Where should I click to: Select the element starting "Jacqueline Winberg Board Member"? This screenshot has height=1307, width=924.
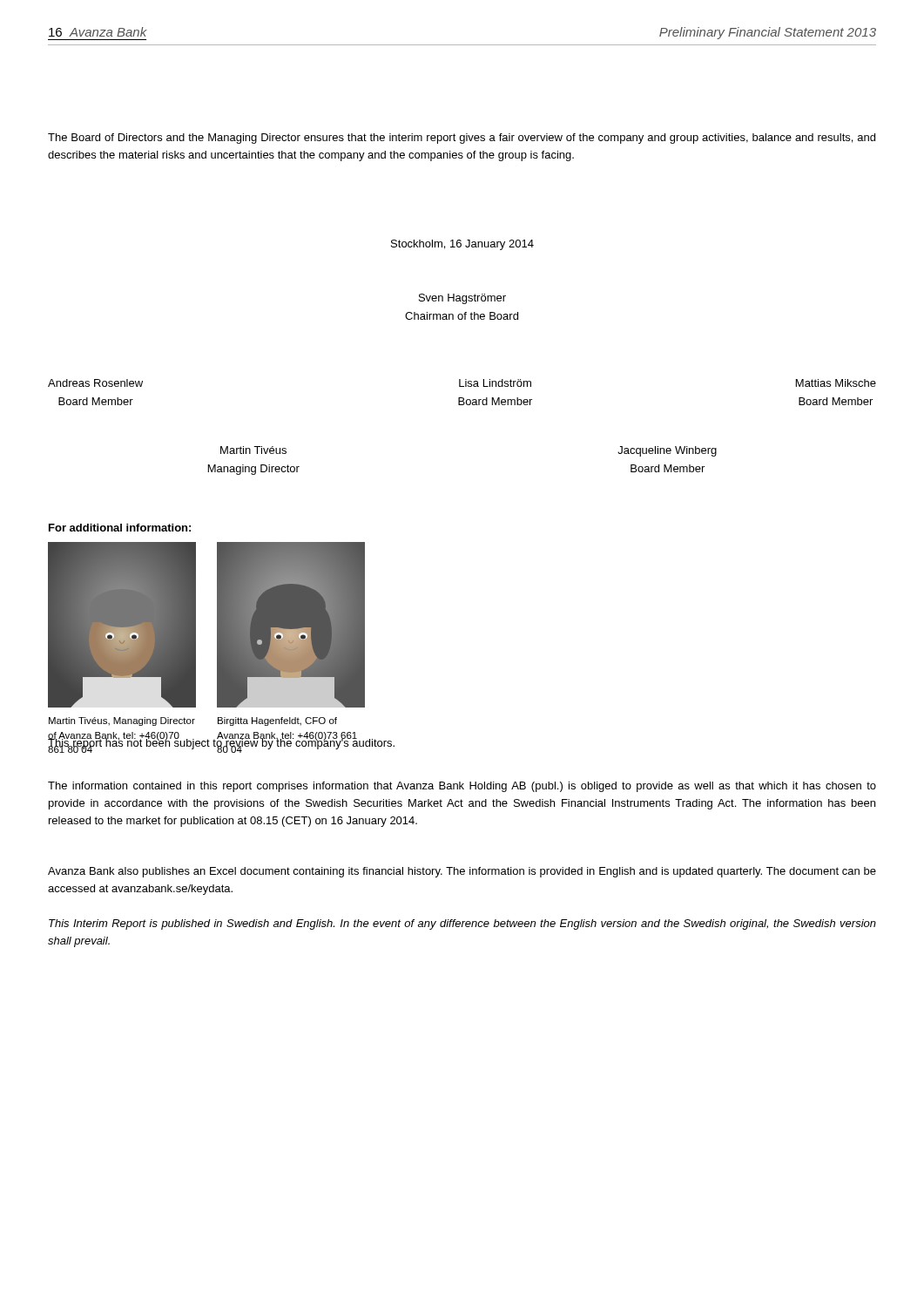[x=667, y=459]
